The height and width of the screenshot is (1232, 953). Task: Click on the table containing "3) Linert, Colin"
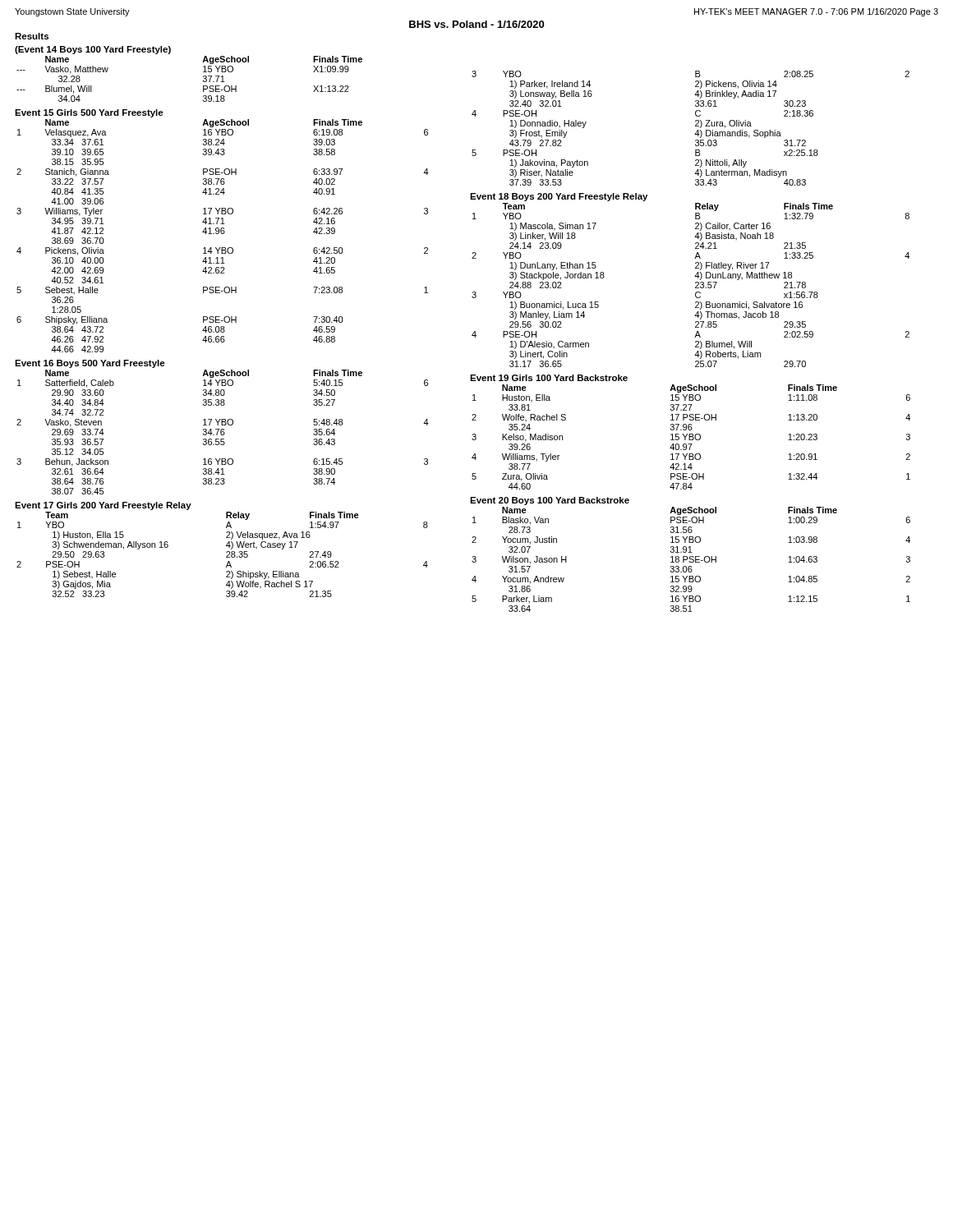[x=702, y=285]
